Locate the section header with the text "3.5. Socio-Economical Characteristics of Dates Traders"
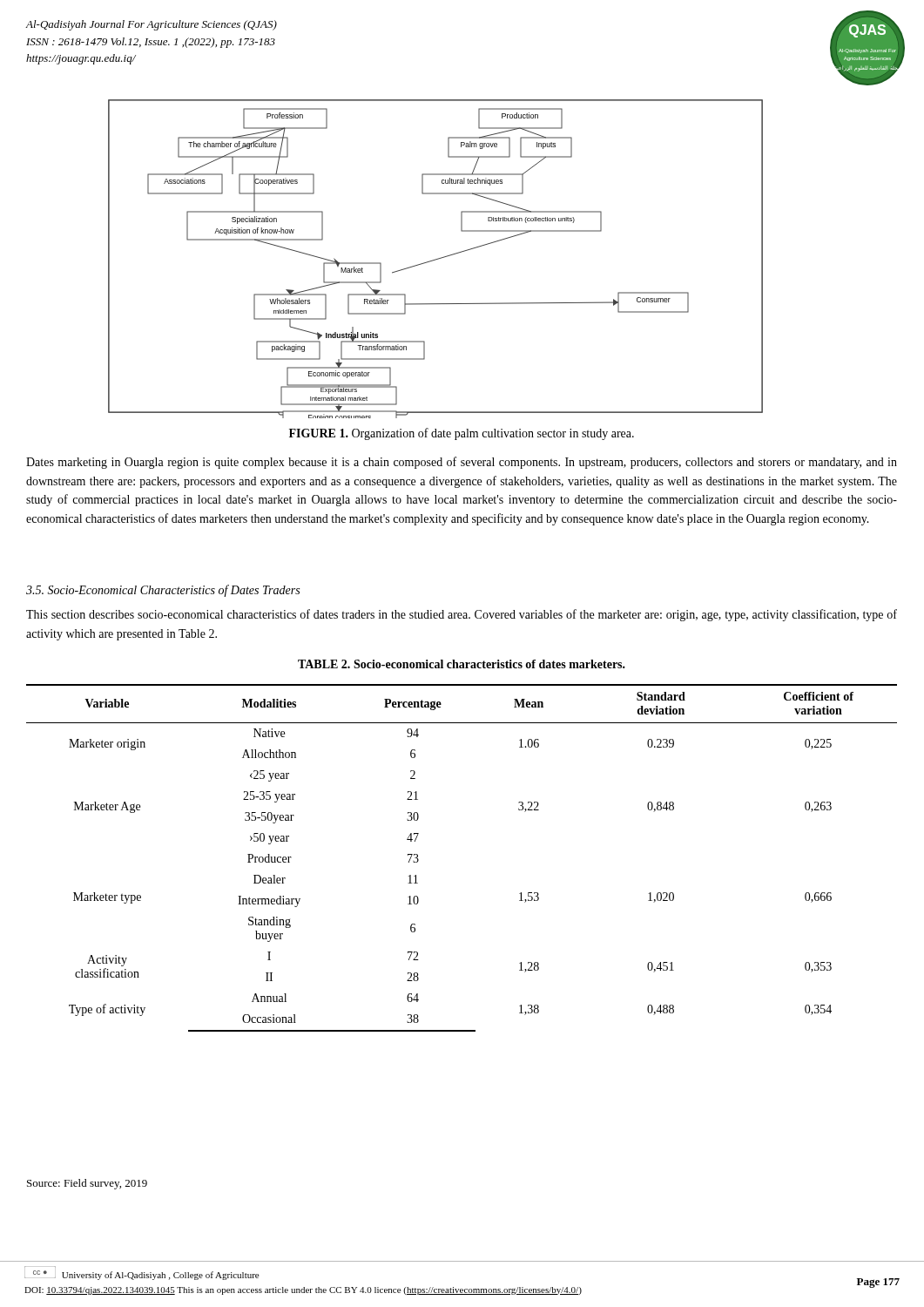 click(x=163, y=590)
